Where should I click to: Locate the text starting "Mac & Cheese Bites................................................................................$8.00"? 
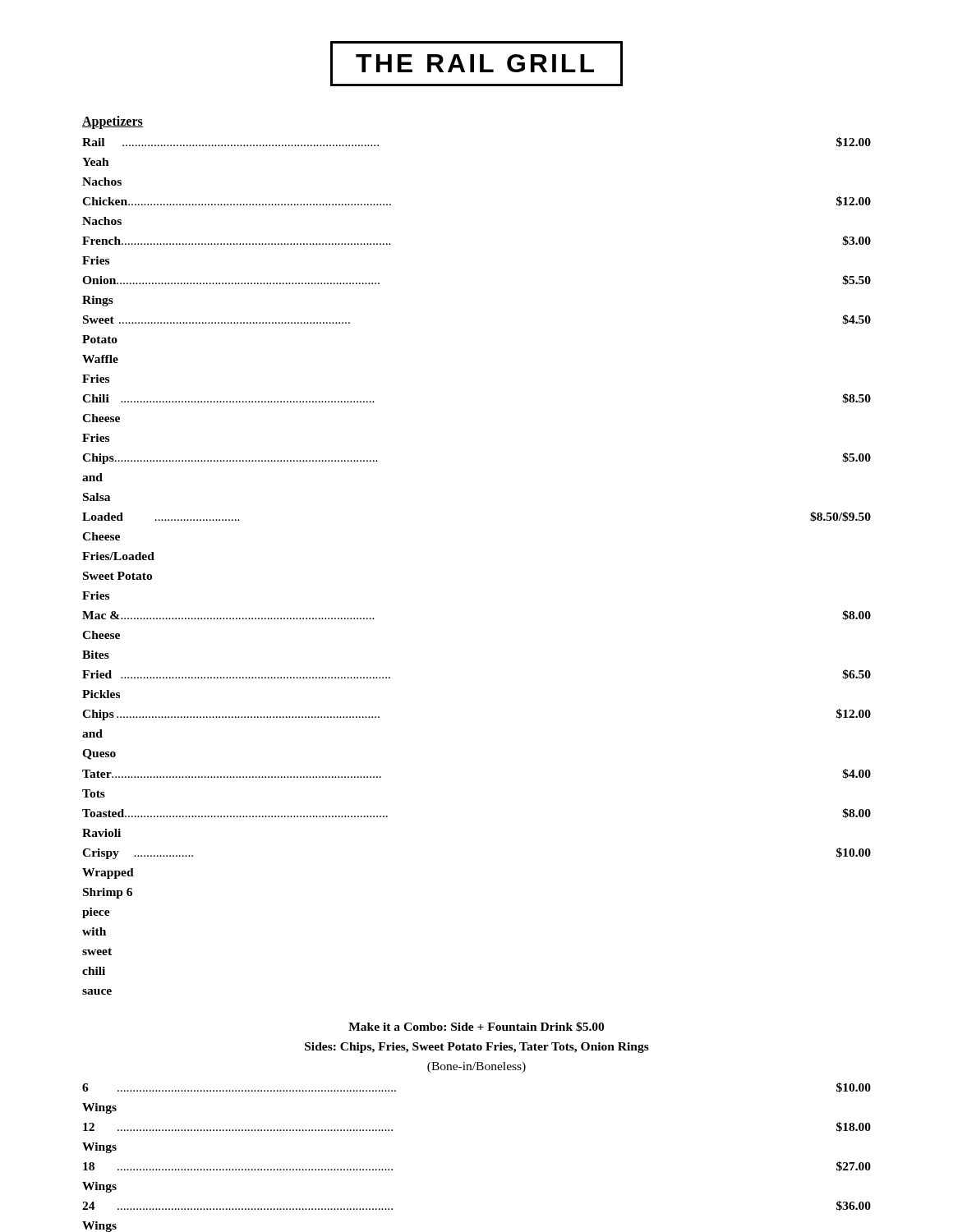(103, 615)
